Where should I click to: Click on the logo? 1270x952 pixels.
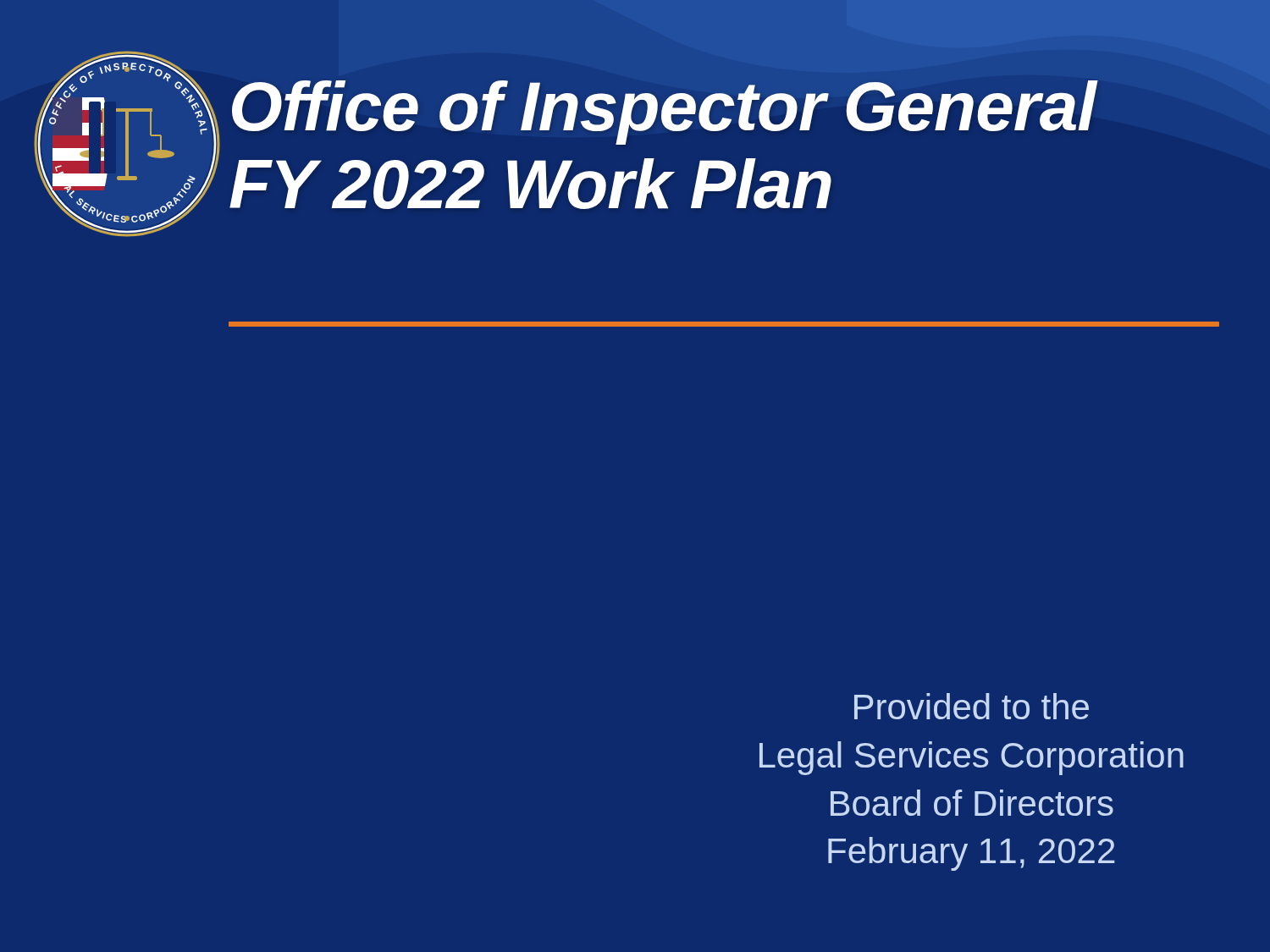[x=127, y=144]
